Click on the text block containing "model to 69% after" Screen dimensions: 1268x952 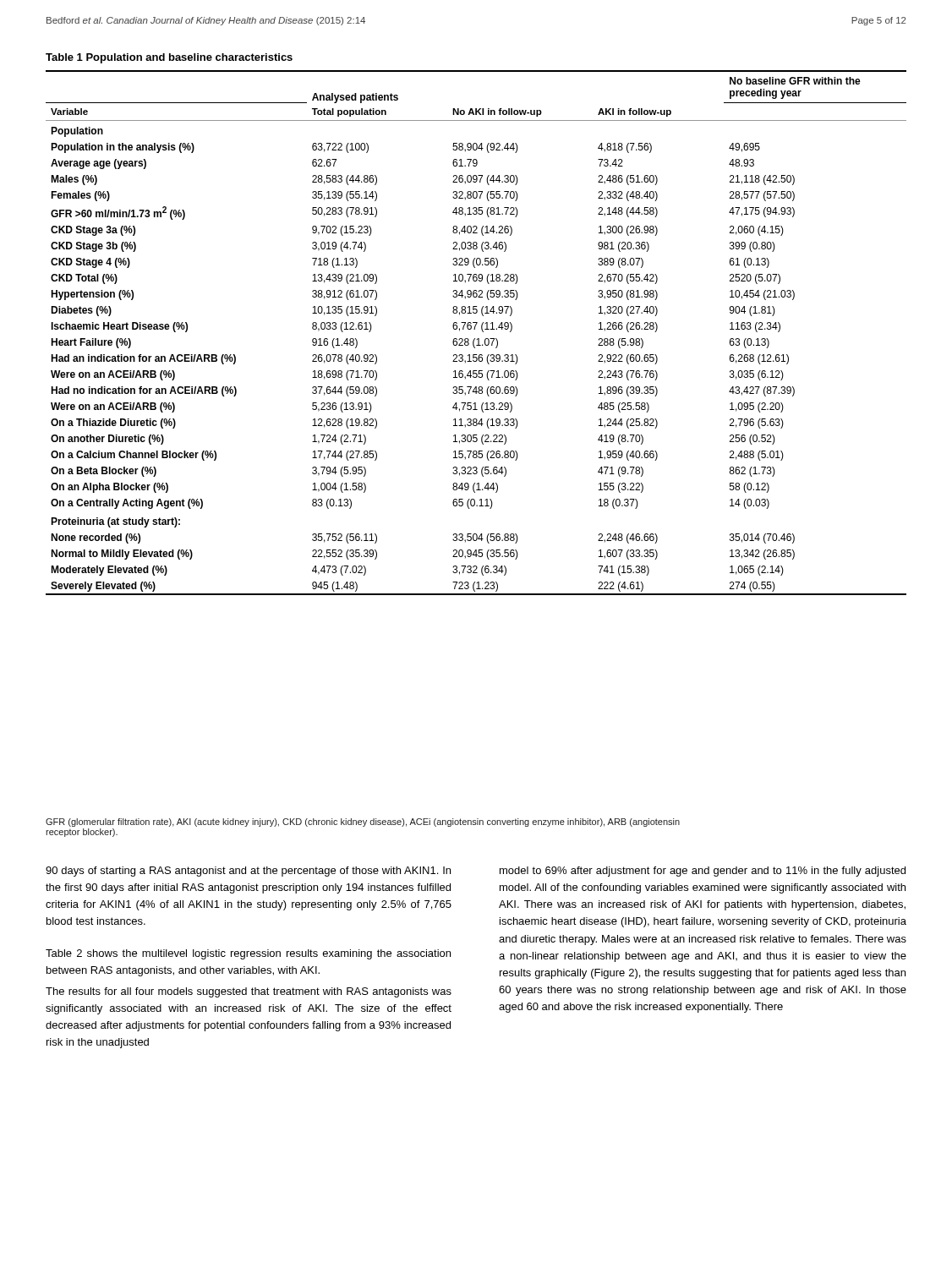[703, 938]
